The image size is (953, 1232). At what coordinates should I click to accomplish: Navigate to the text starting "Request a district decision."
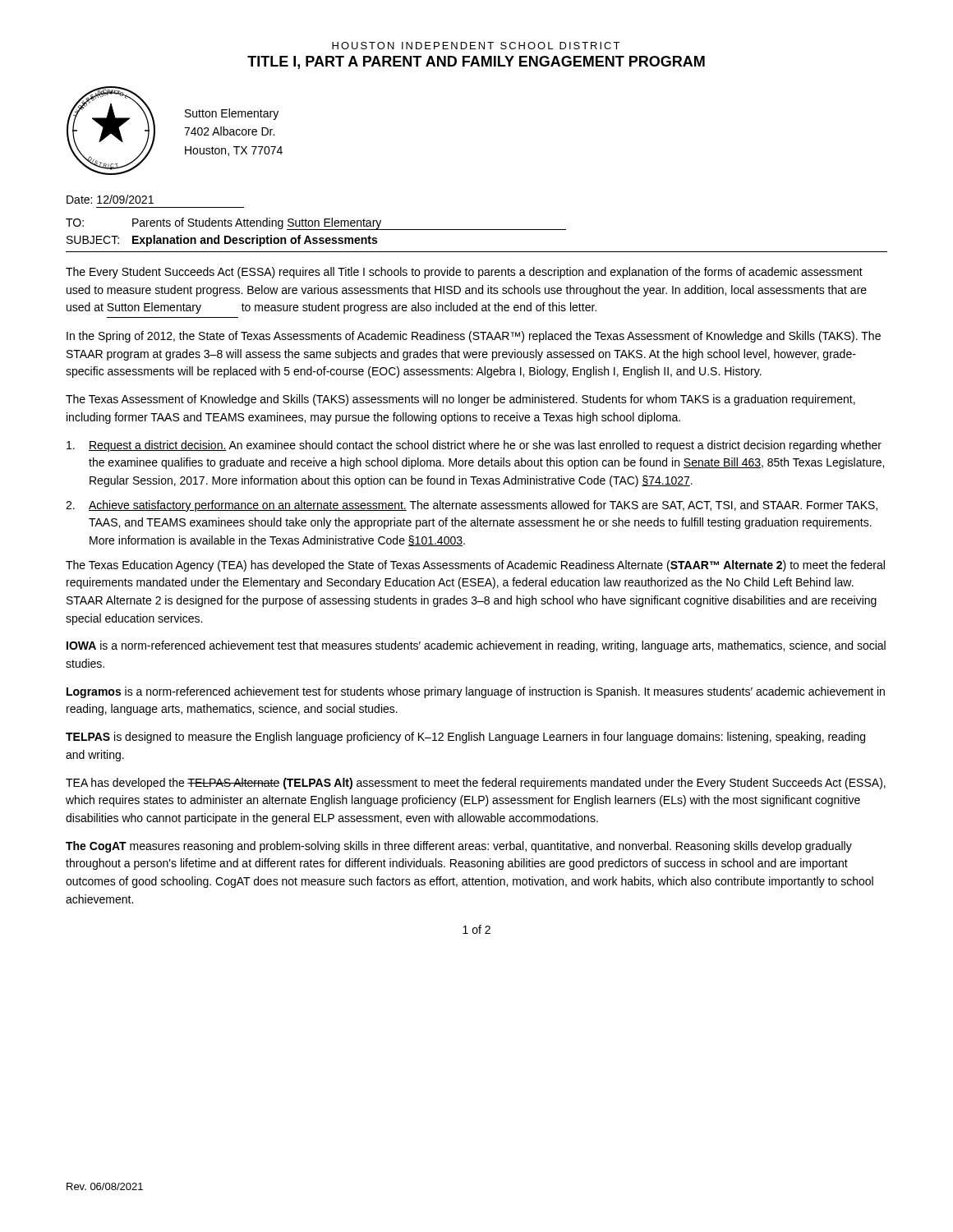476,463
